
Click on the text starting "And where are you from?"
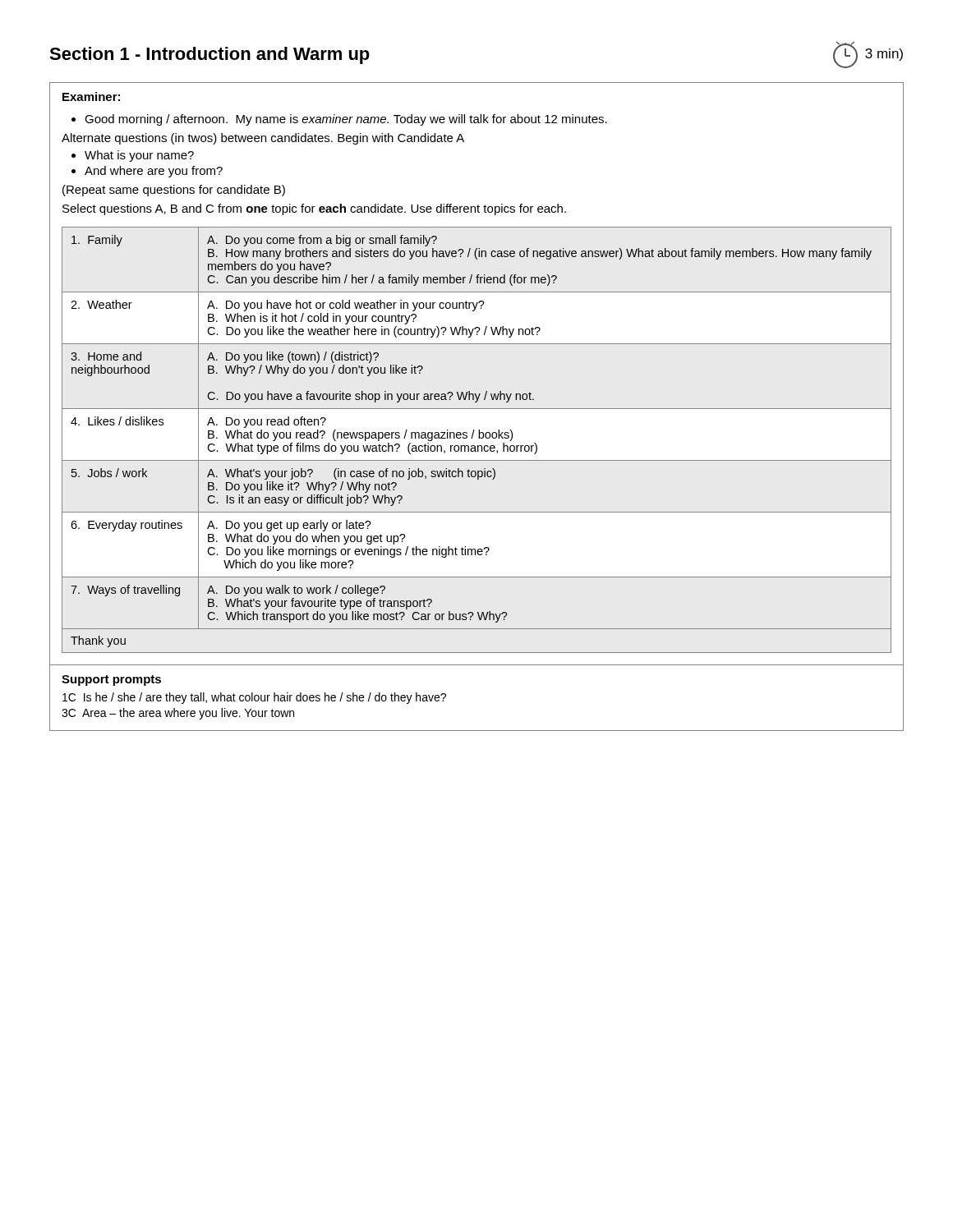(x=147, y=172)
